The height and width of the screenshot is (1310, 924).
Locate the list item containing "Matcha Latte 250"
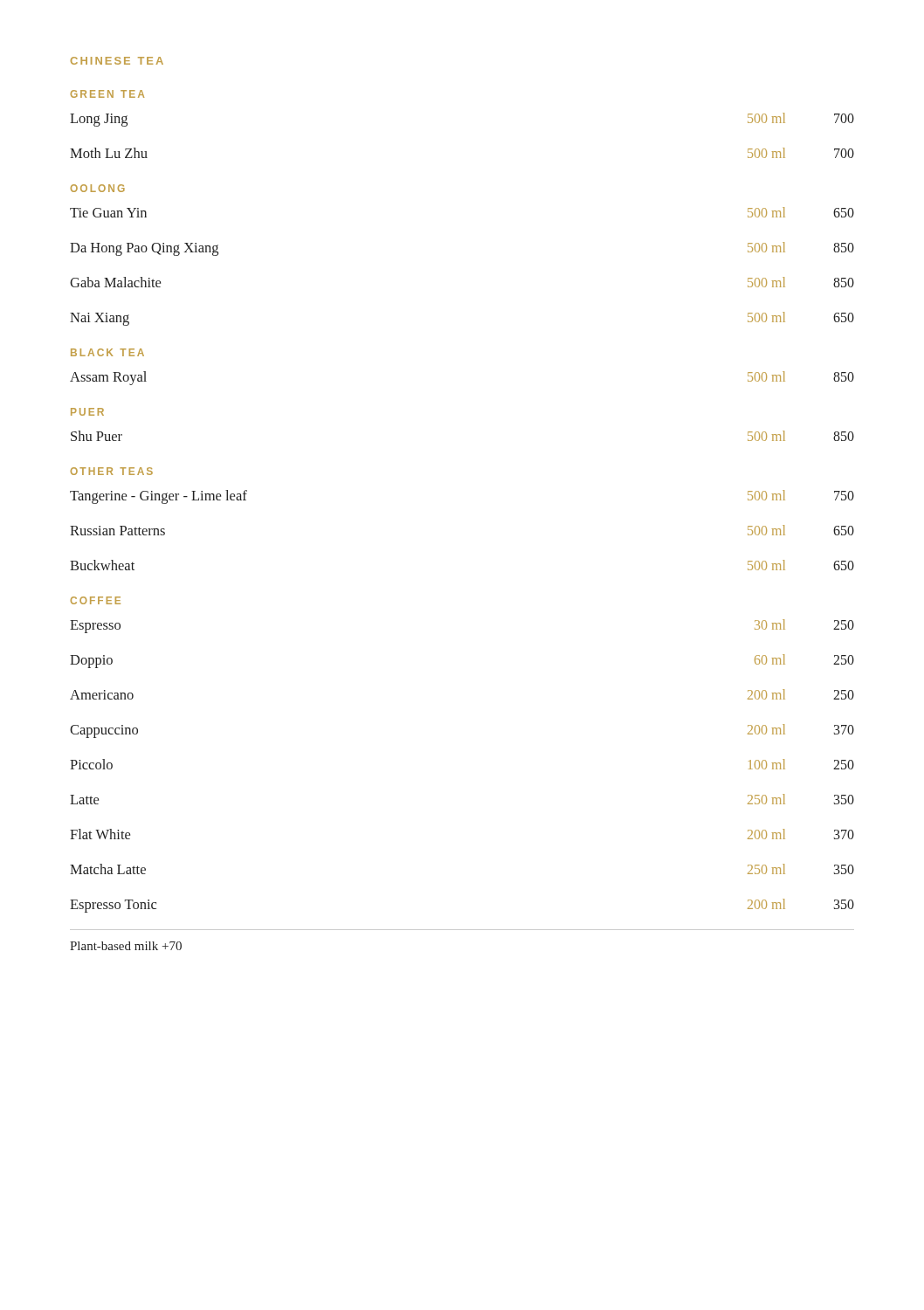(110, 868)
